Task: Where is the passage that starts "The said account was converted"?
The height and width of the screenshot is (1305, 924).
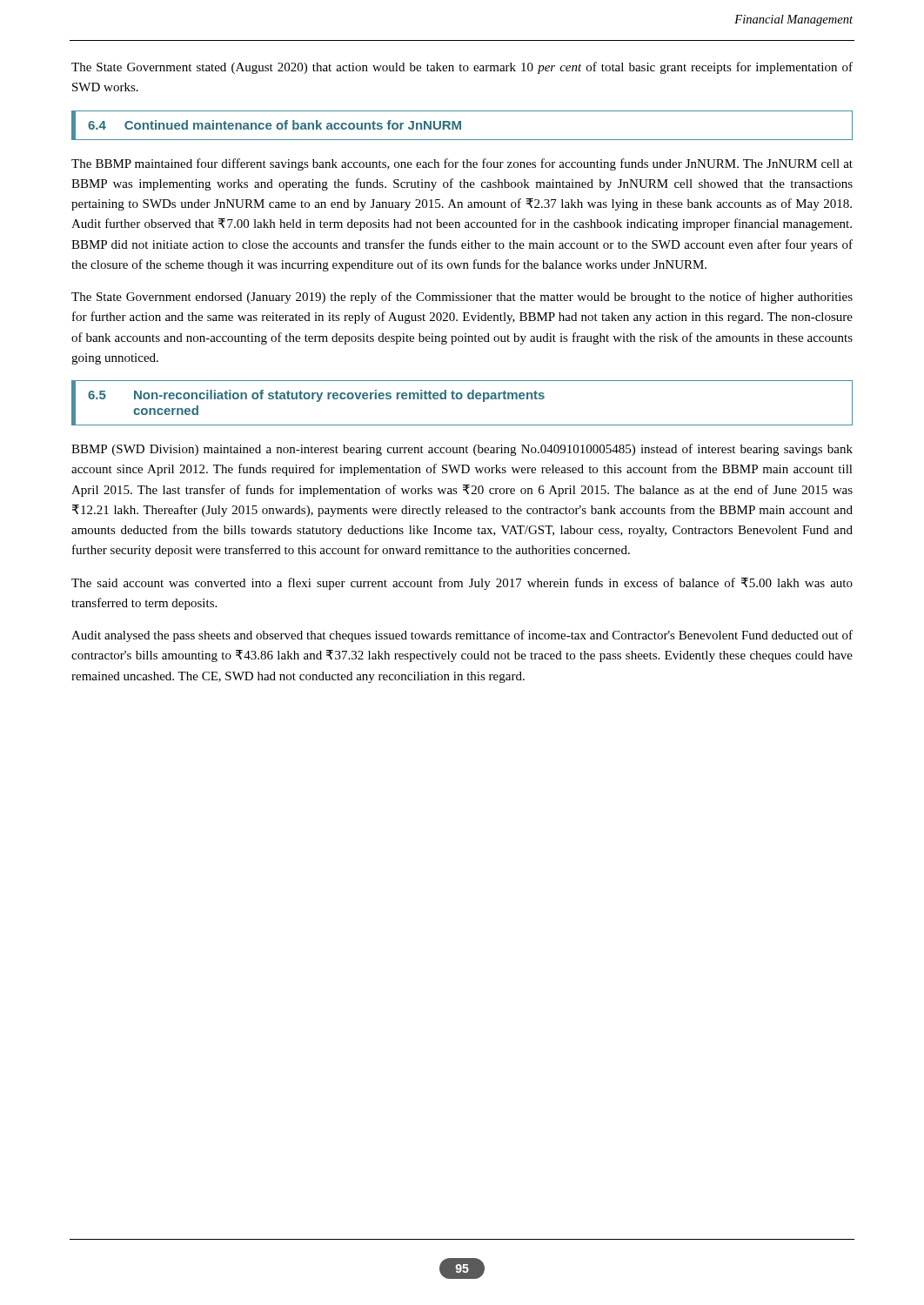Action: coord(462,593)
